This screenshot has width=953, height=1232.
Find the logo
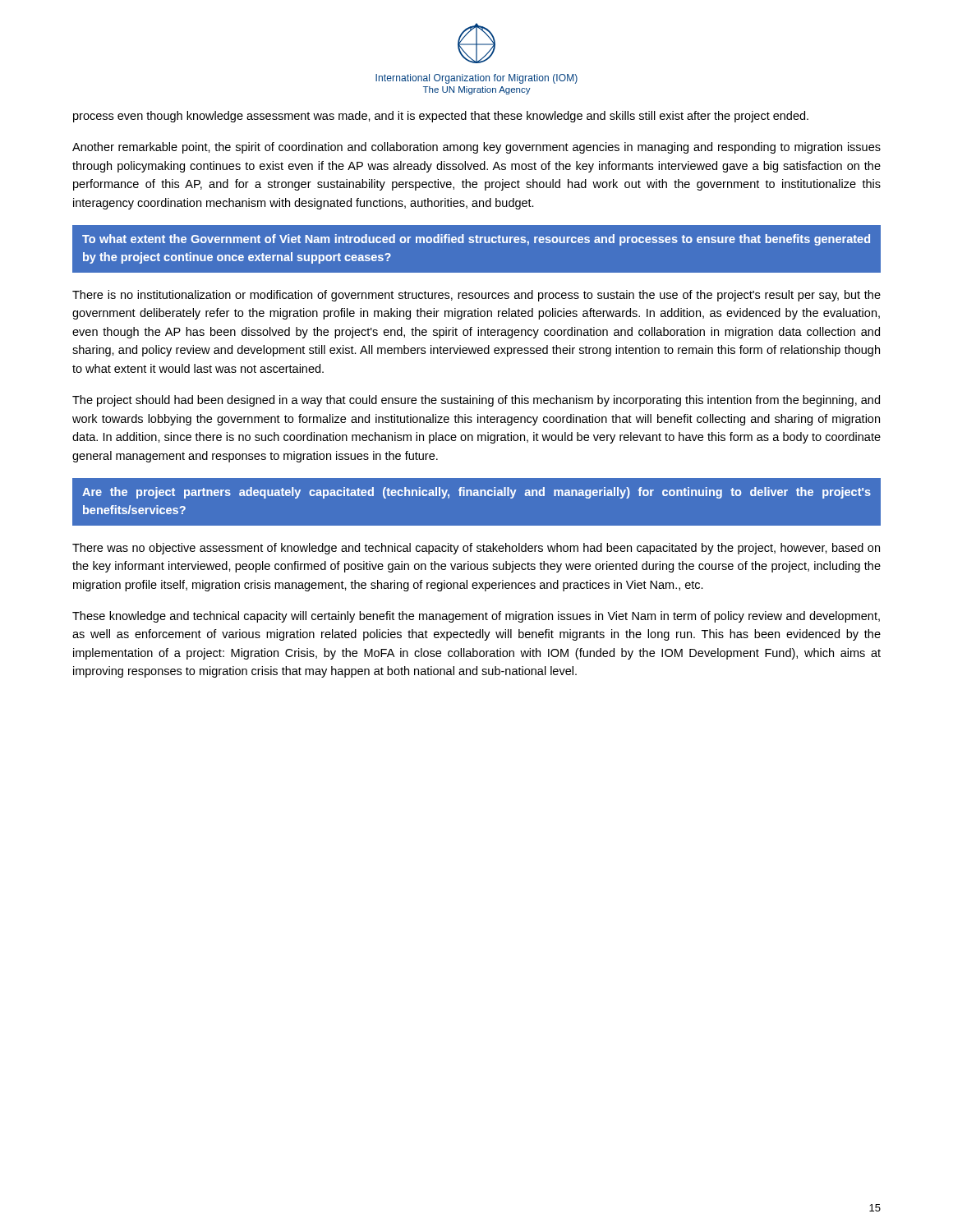pos(476,59)
